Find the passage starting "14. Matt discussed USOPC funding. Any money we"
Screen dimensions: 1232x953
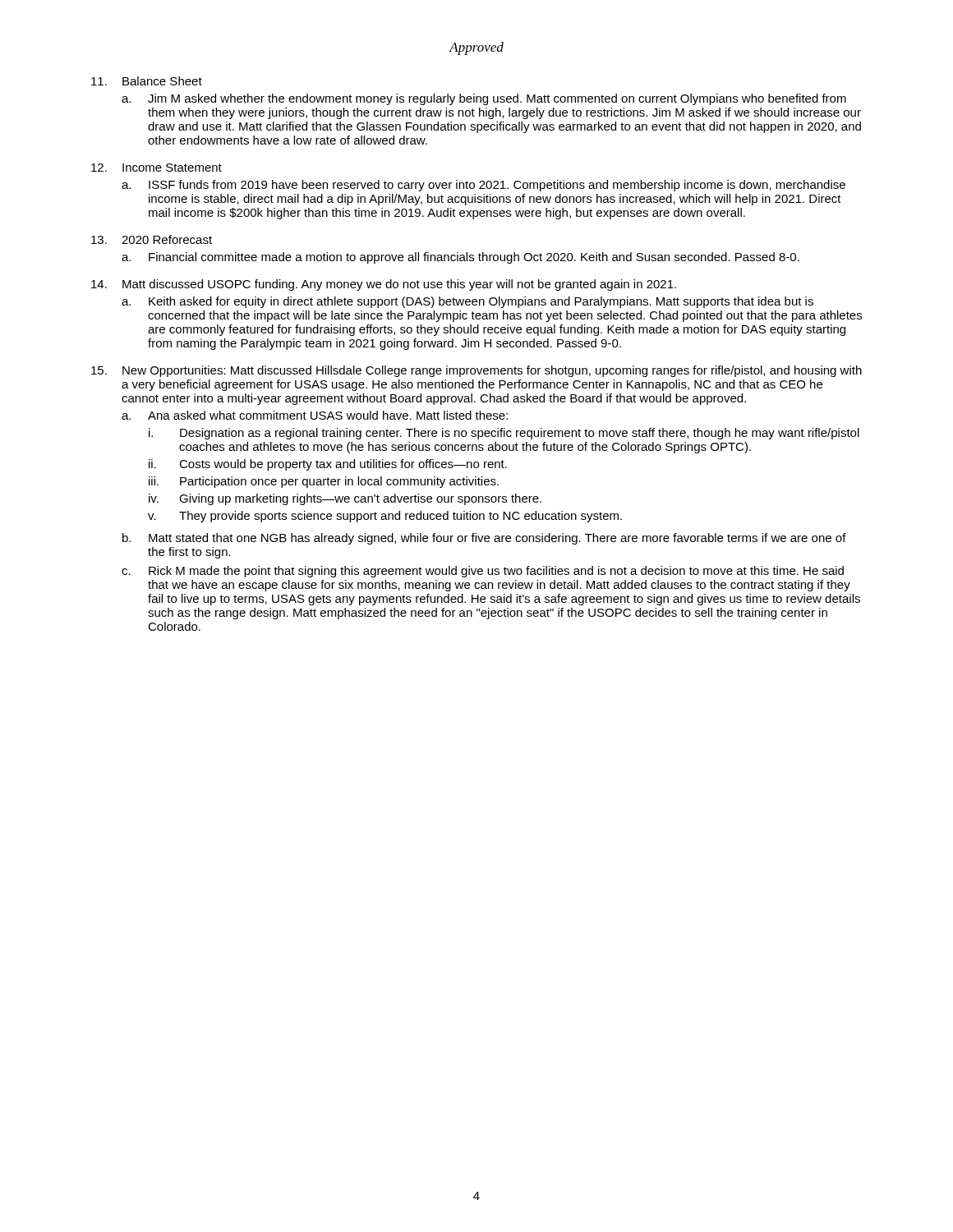476,316
